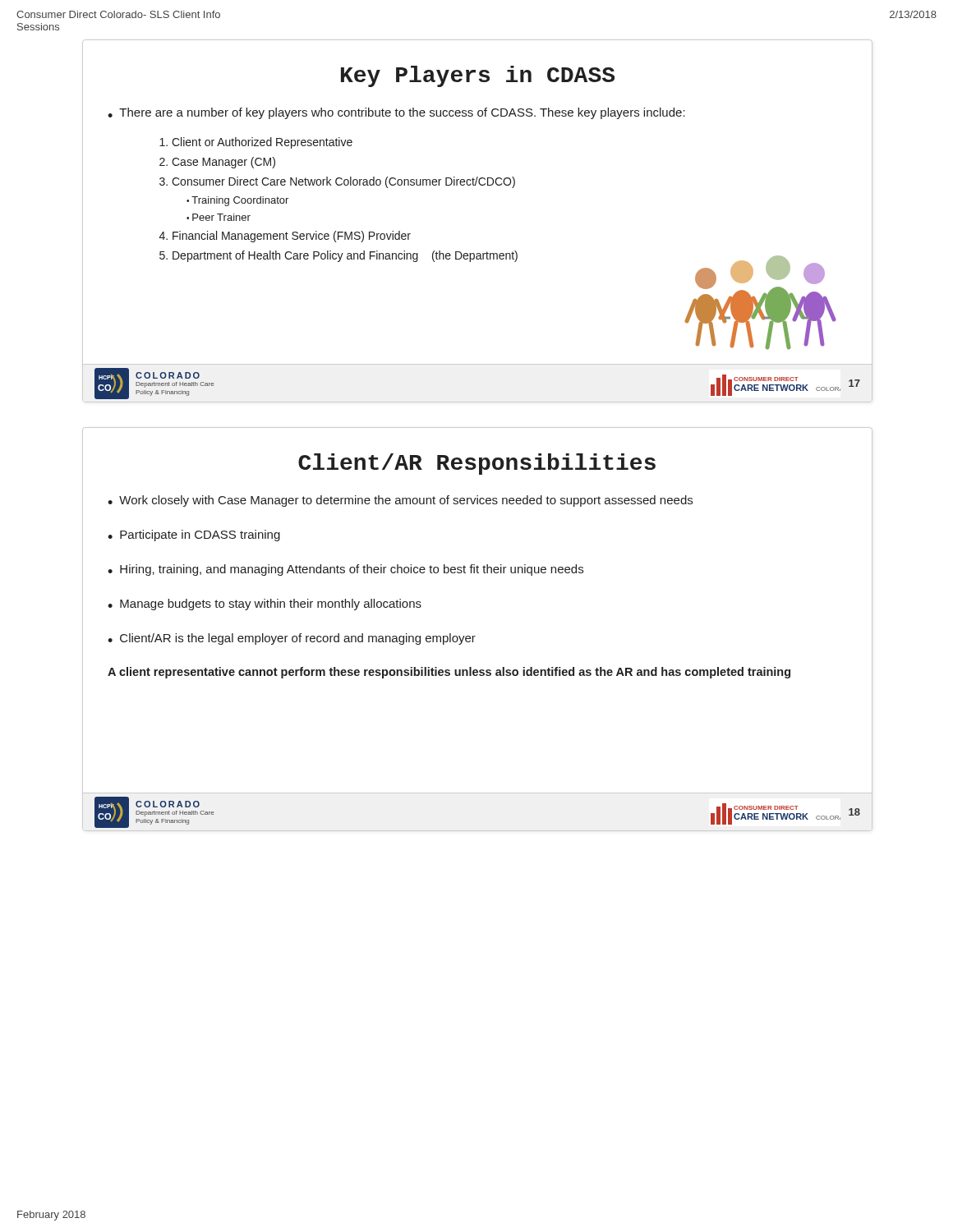Where is the title that starts "Key Players in"?
The image size is (953, 1232).
point(477,76)
